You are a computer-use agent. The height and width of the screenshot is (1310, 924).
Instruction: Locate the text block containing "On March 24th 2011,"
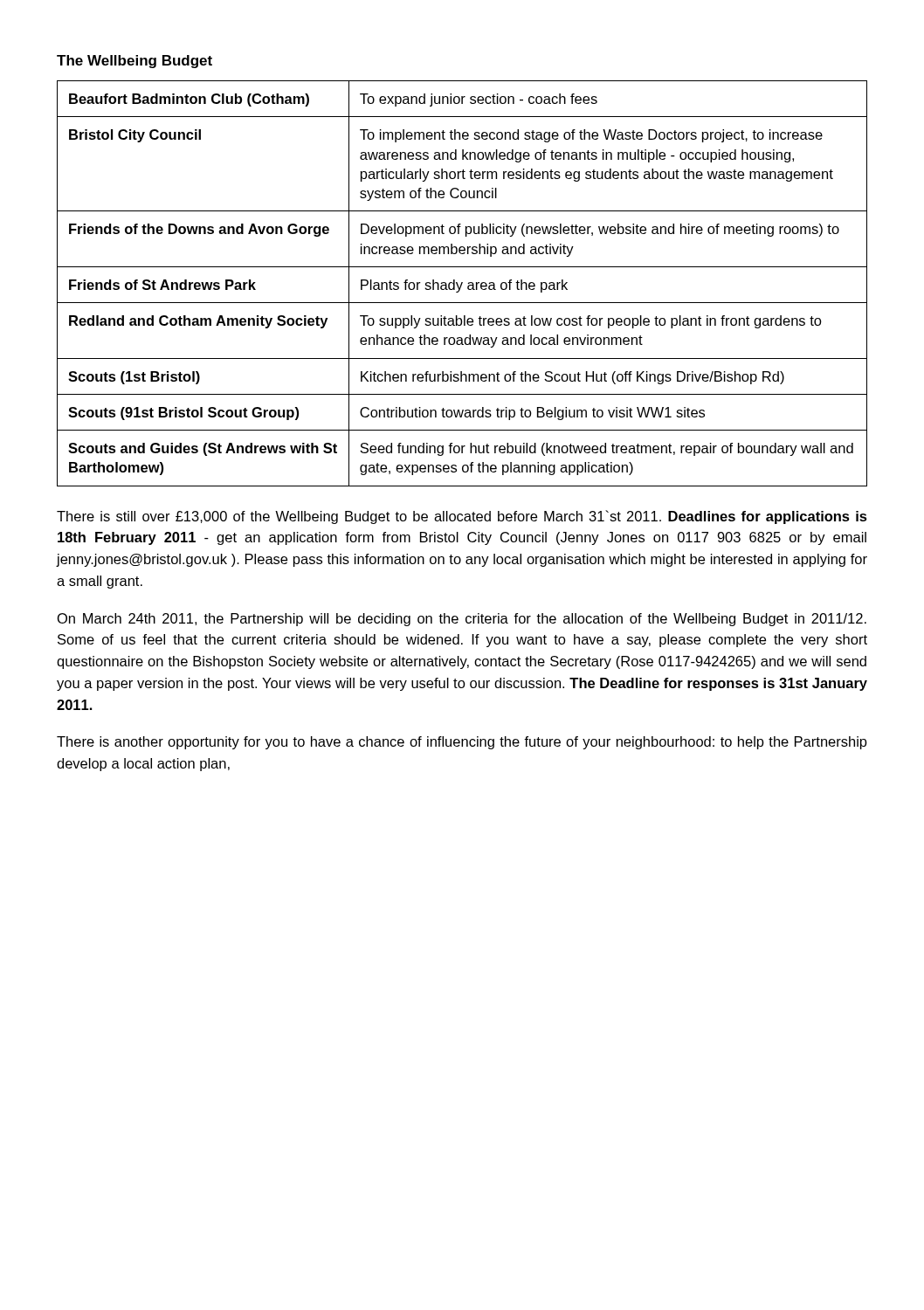462,661
